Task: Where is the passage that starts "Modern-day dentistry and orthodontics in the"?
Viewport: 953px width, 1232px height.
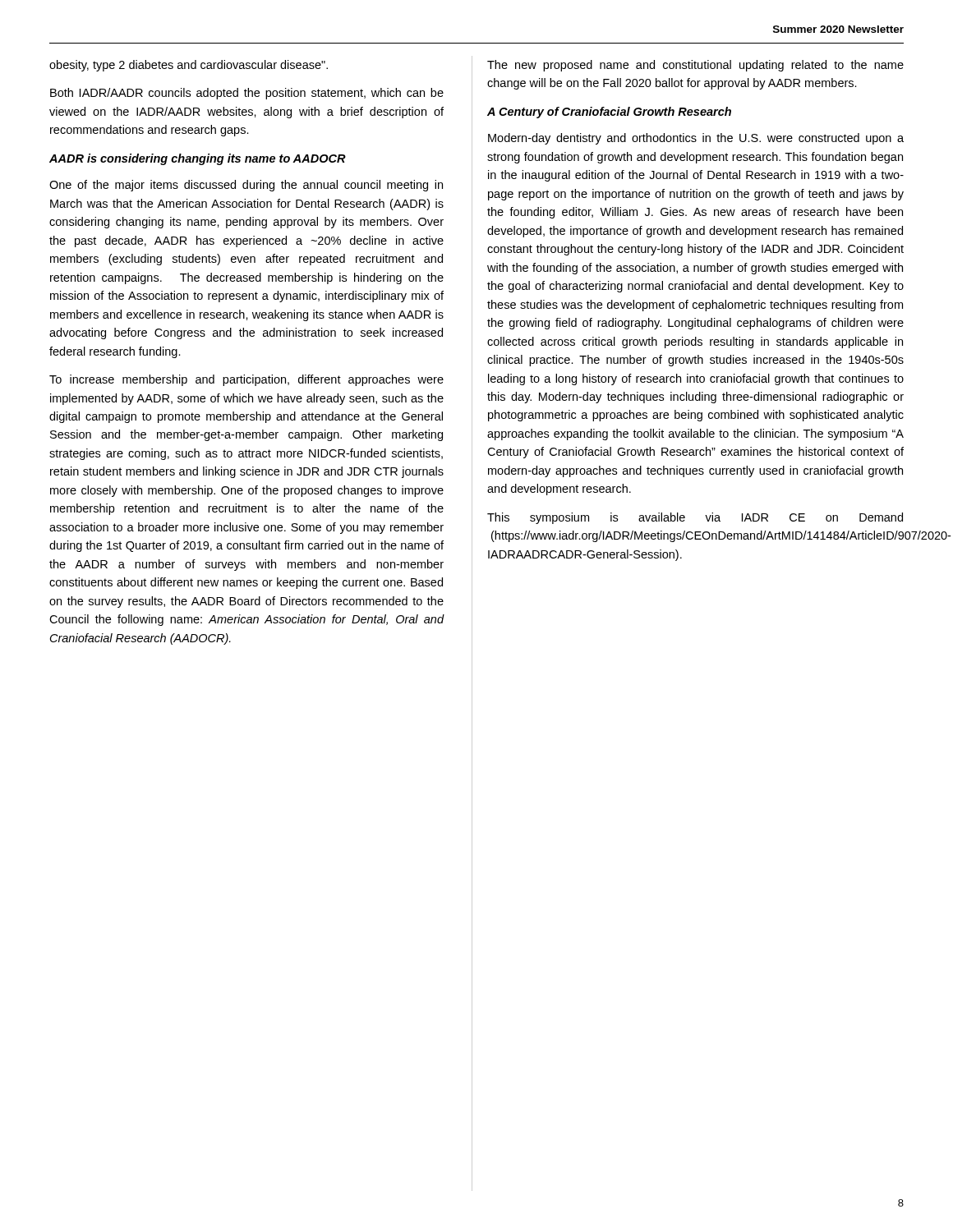Action: [695, 314]
